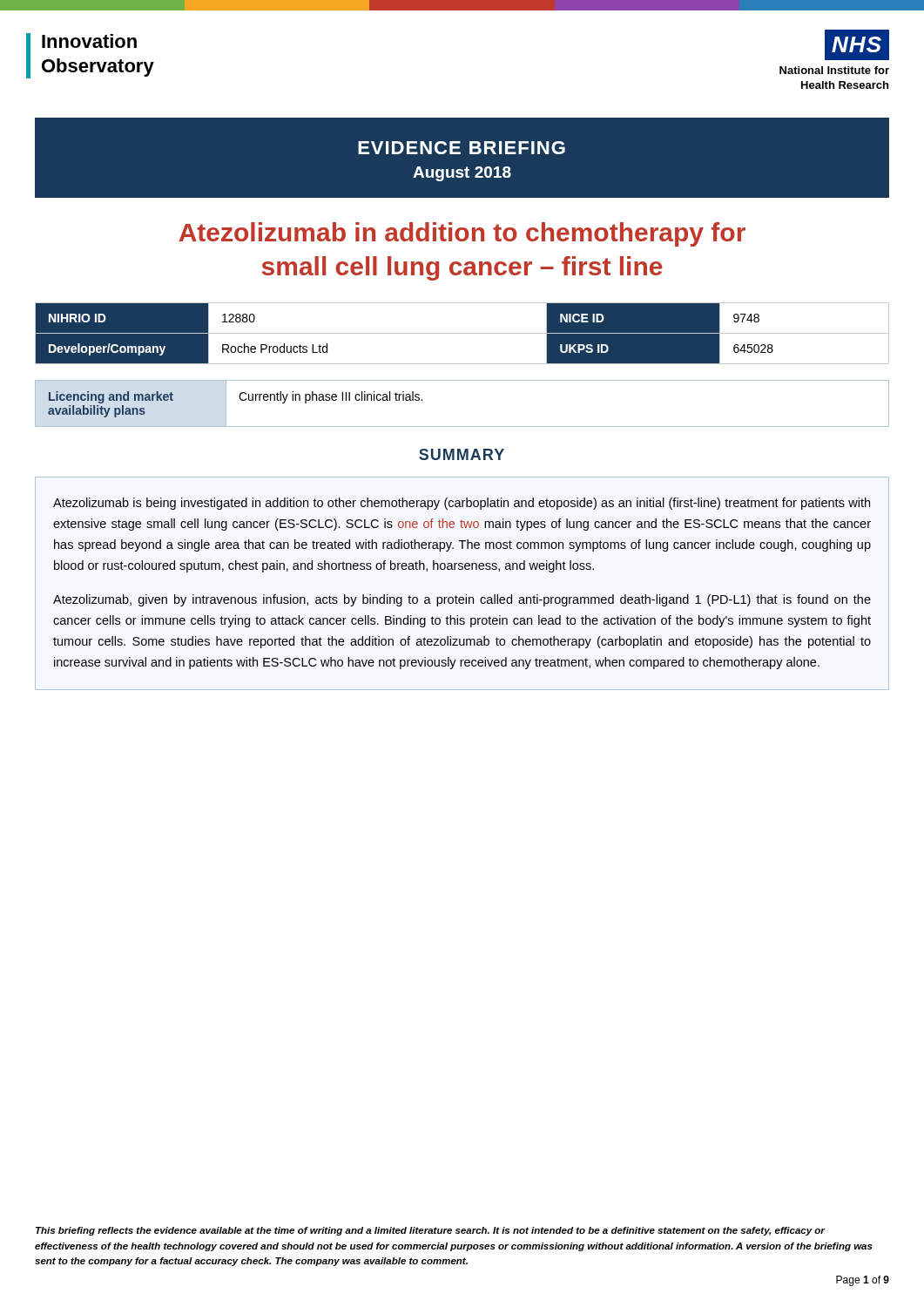Image resolution: width=924 pixels, height=1307 pixels.
Task: Locate the table with the text "Roche Products Ltd"
Action: [462, 333]
